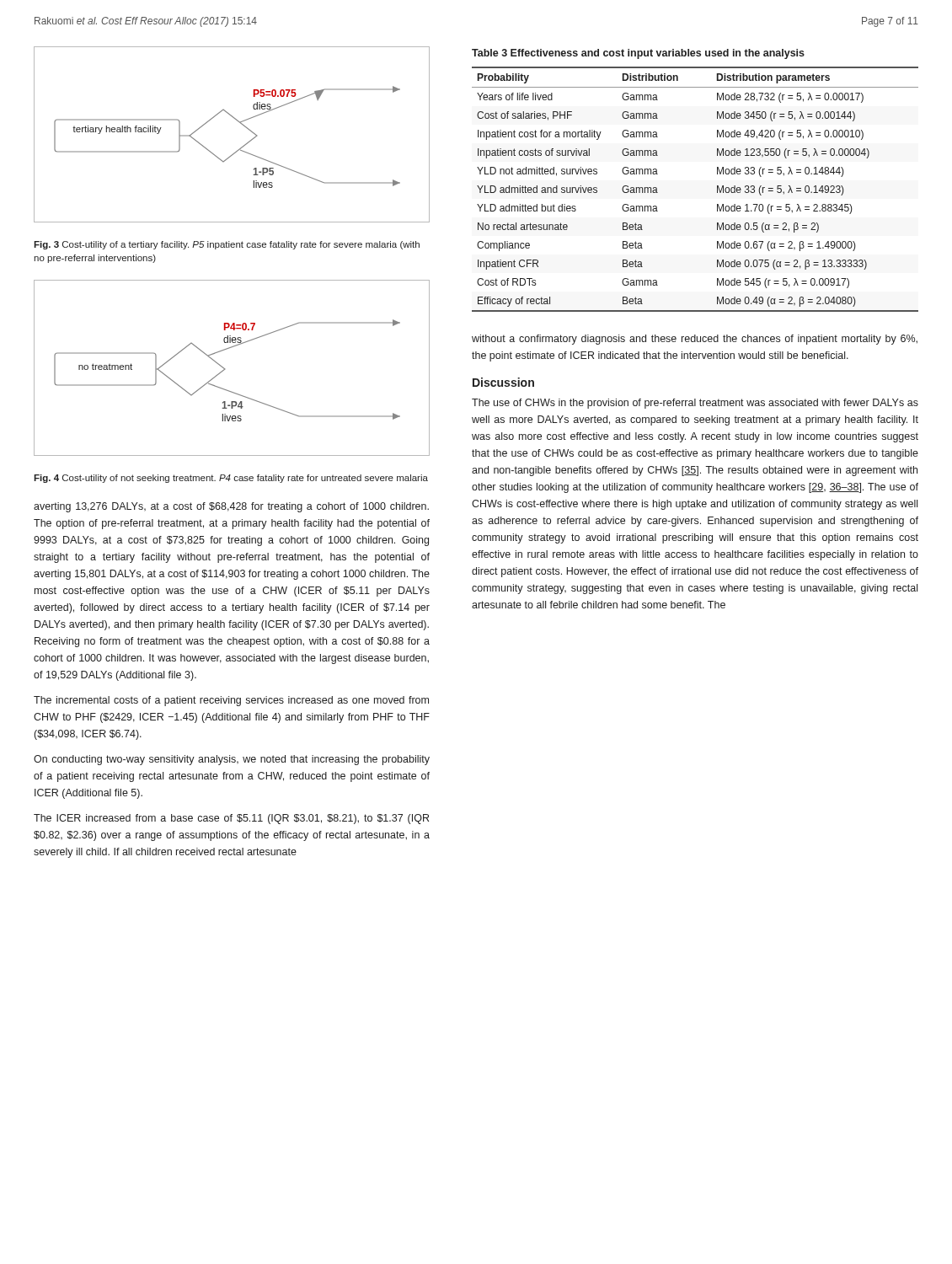The width and height of the screenshot is (952, 1264).
Task: Click on the caption containing "Table 3 Effectiveness and"
Action: pyautogui.click(x=638, y=53)
